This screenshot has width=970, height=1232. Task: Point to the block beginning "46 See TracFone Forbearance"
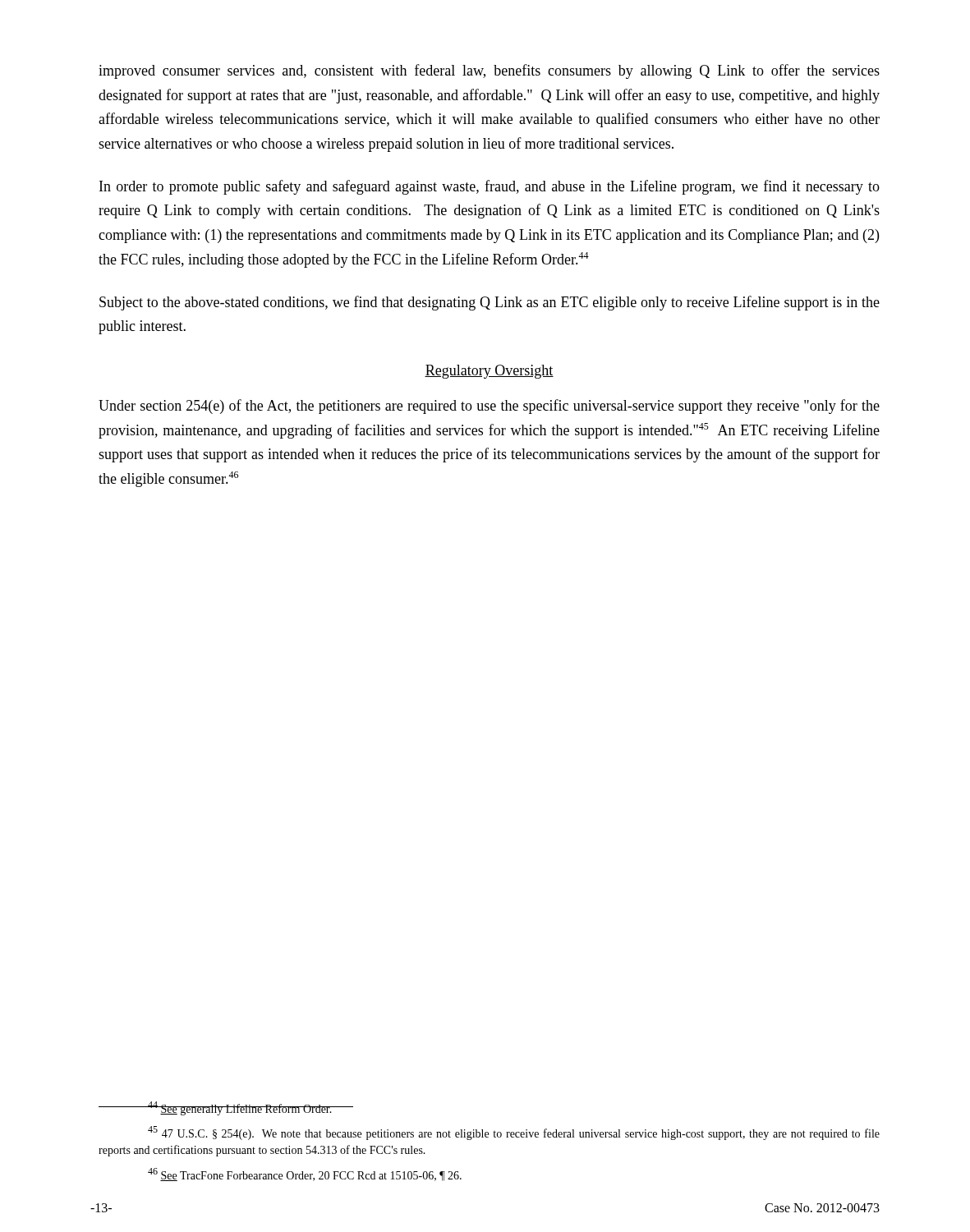tap(305, 1175)
